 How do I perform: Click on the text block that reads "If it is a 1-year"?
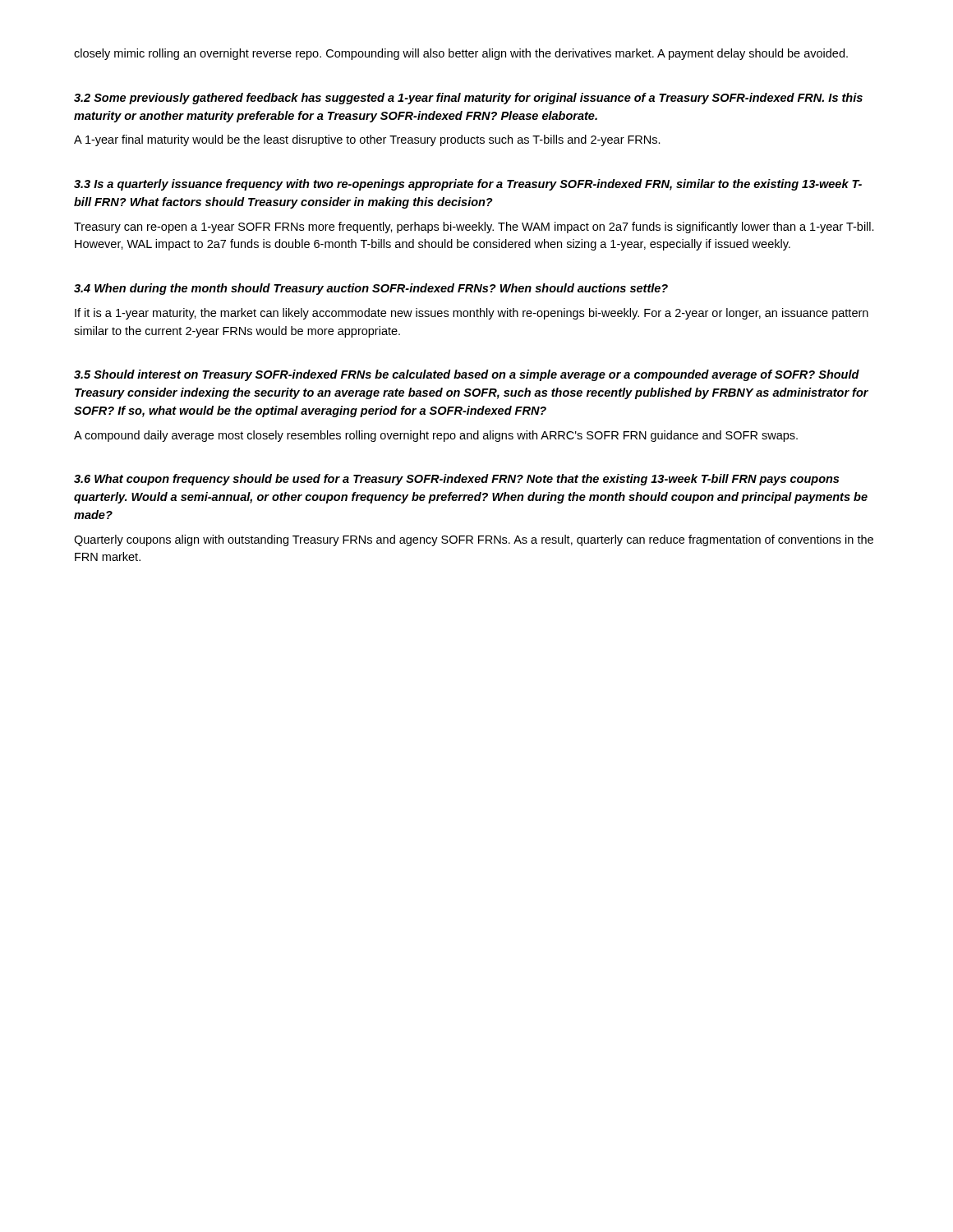click(471, 322)
